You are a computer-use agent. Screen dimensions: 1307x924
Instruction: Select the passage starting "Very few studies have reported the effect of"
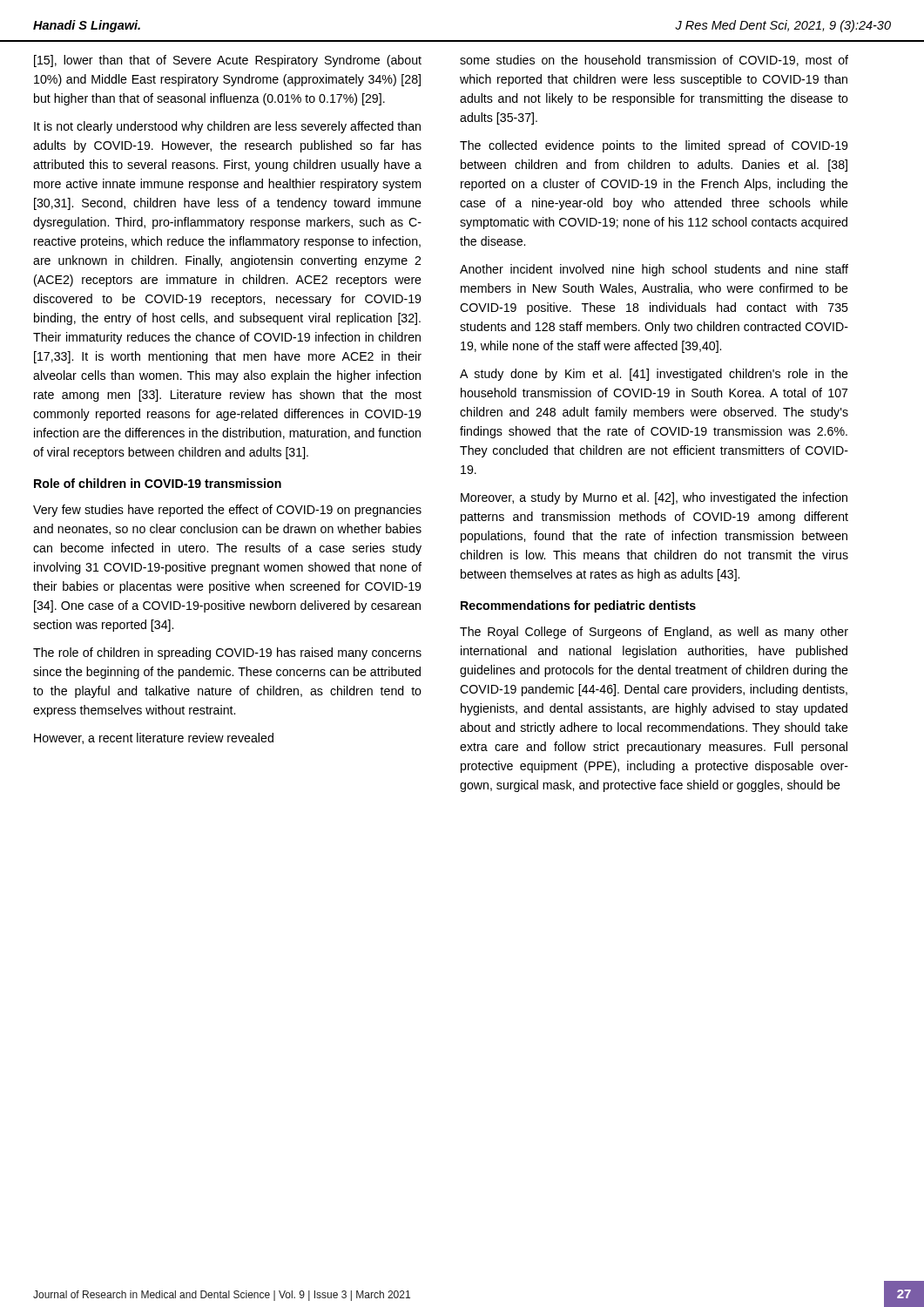[x=227, y=568]
